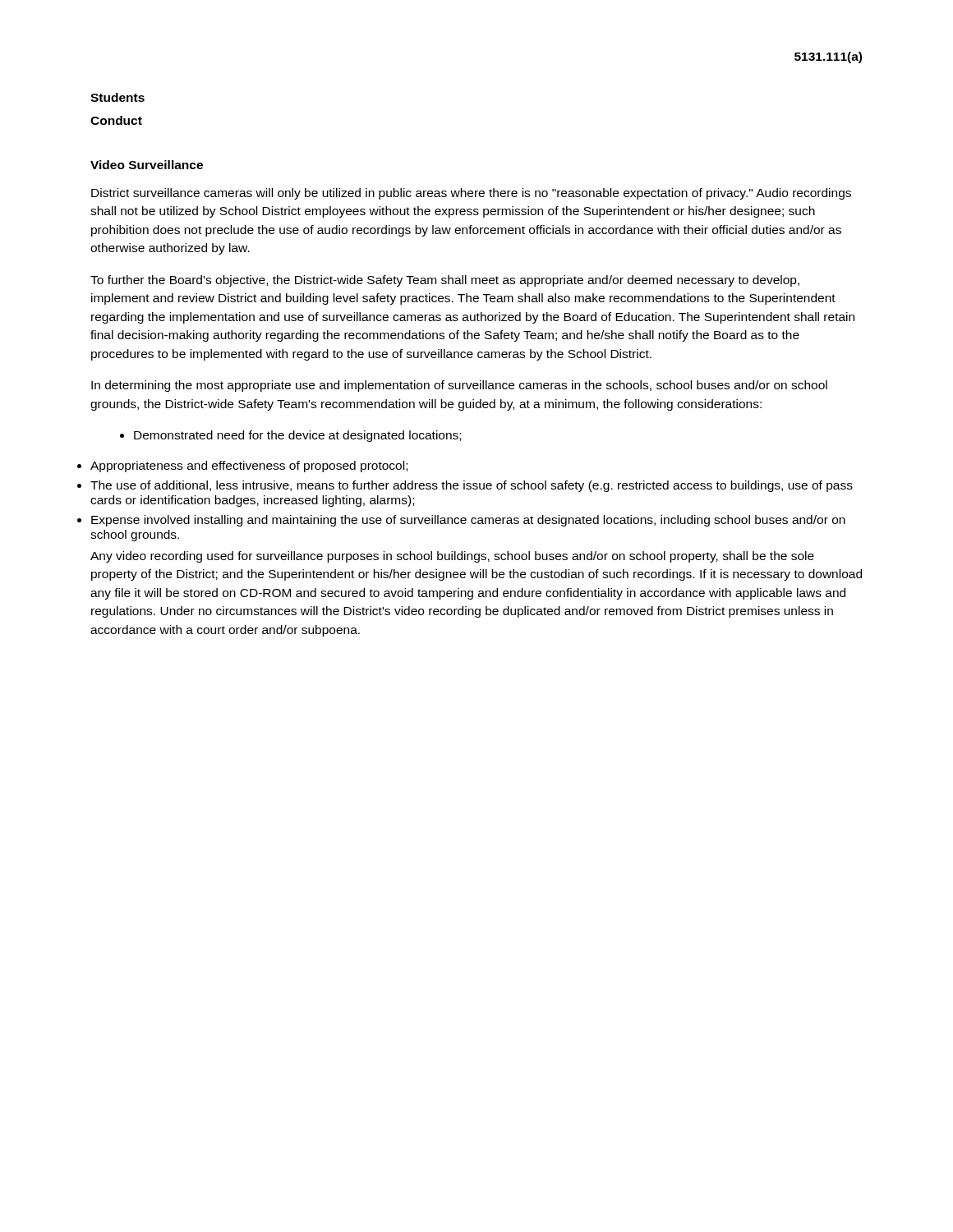Find "Video Surveillance" on this page
The width and height of the screenshot is (953, 1232).
(x=147, y=165)
